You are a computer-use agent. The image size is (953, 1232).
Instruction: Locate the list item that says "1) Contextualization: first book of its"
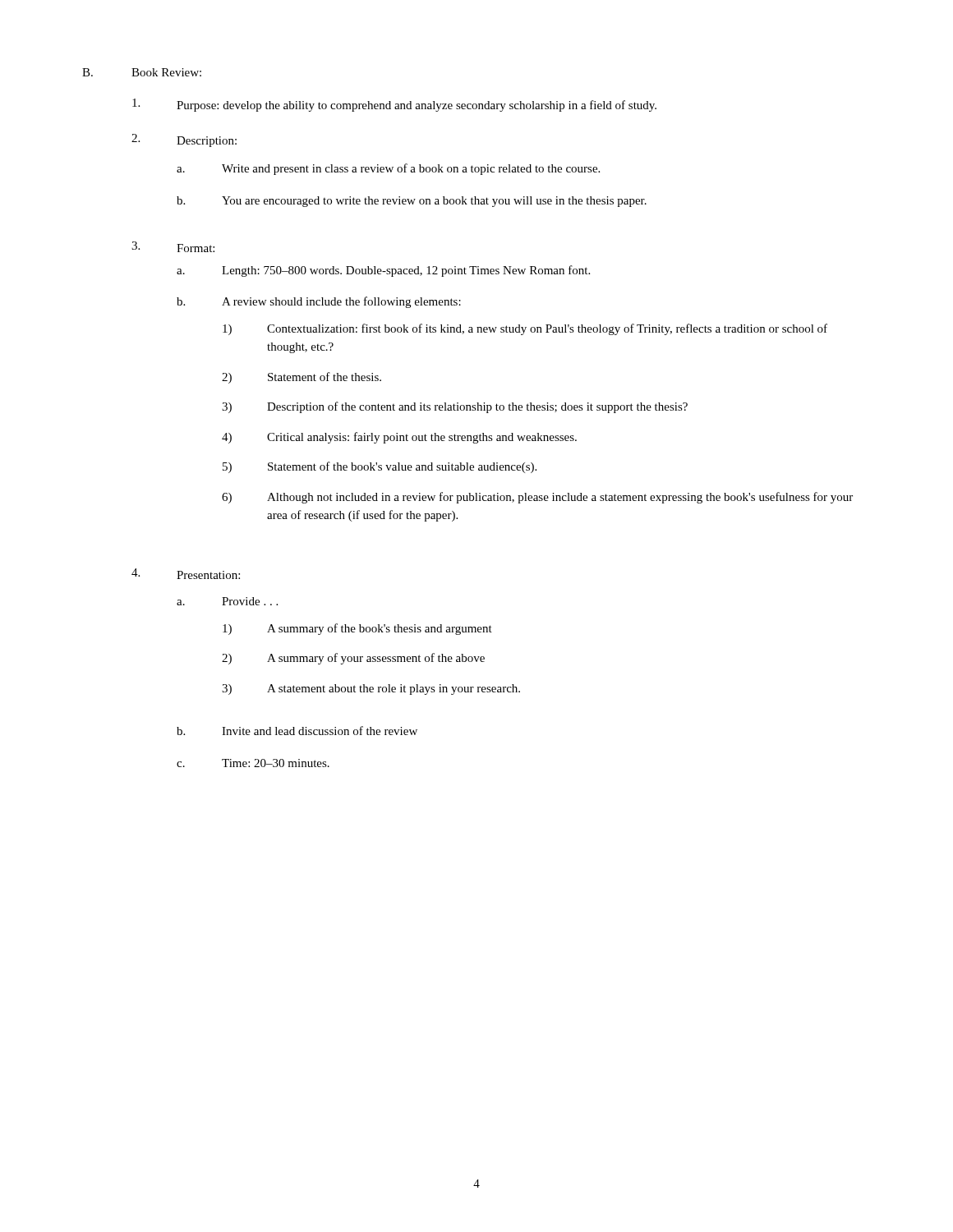(x=546, y=338)
